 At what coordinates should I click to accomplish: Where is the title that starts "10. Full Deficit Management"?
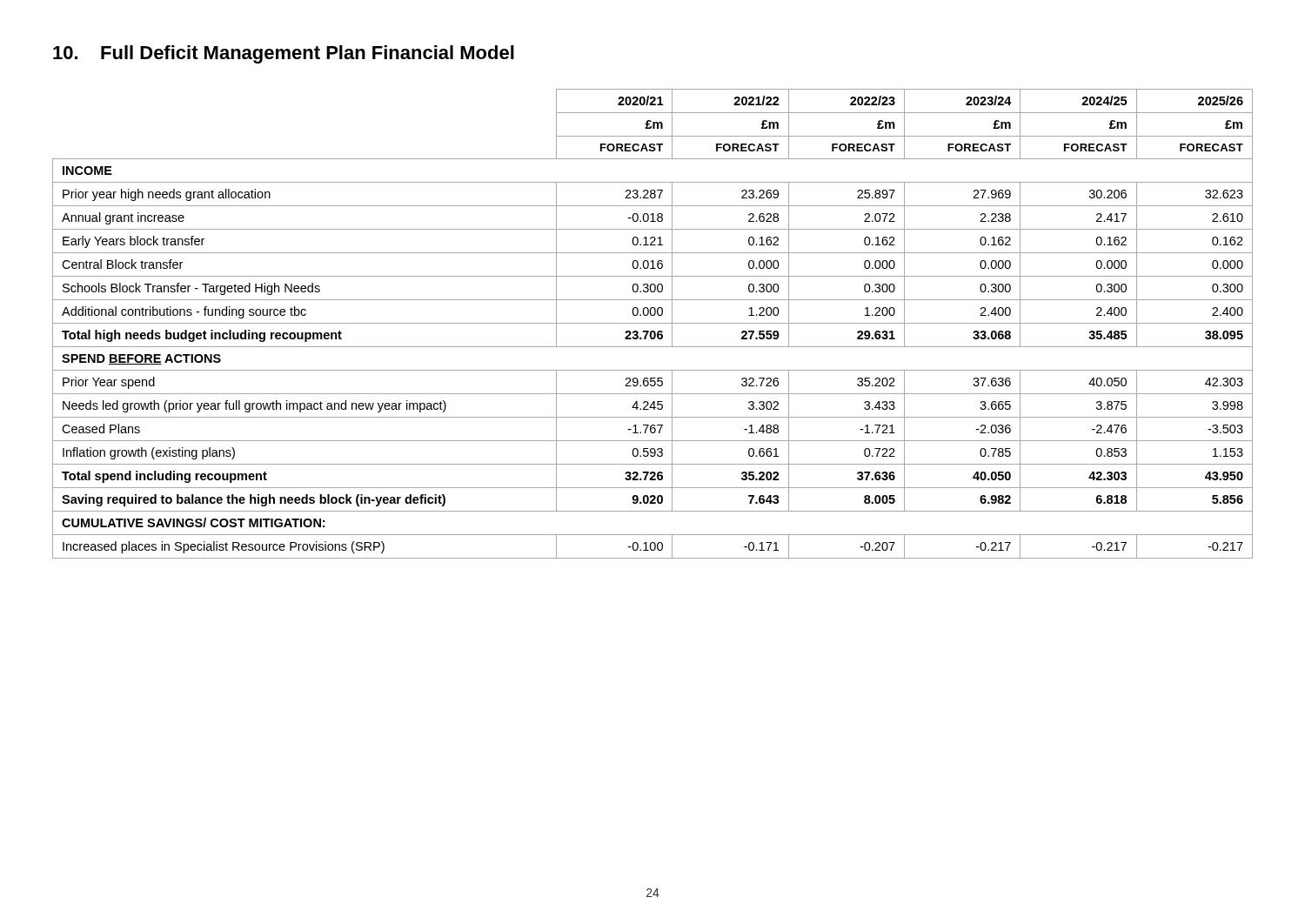(x=284, y=53)
